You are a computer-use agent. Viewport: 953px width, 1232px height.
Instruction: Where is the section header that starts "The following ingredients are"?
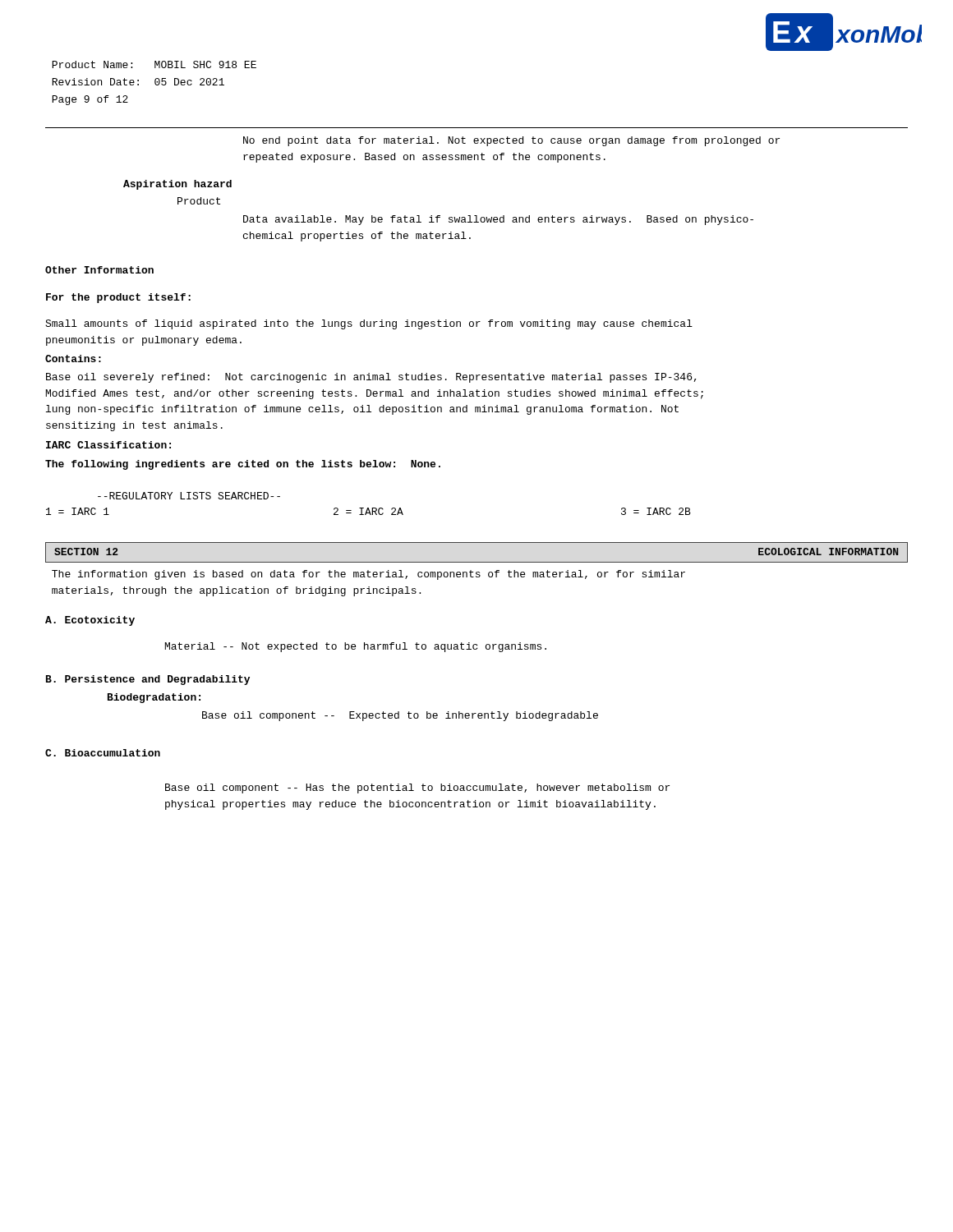click(244, 464)
